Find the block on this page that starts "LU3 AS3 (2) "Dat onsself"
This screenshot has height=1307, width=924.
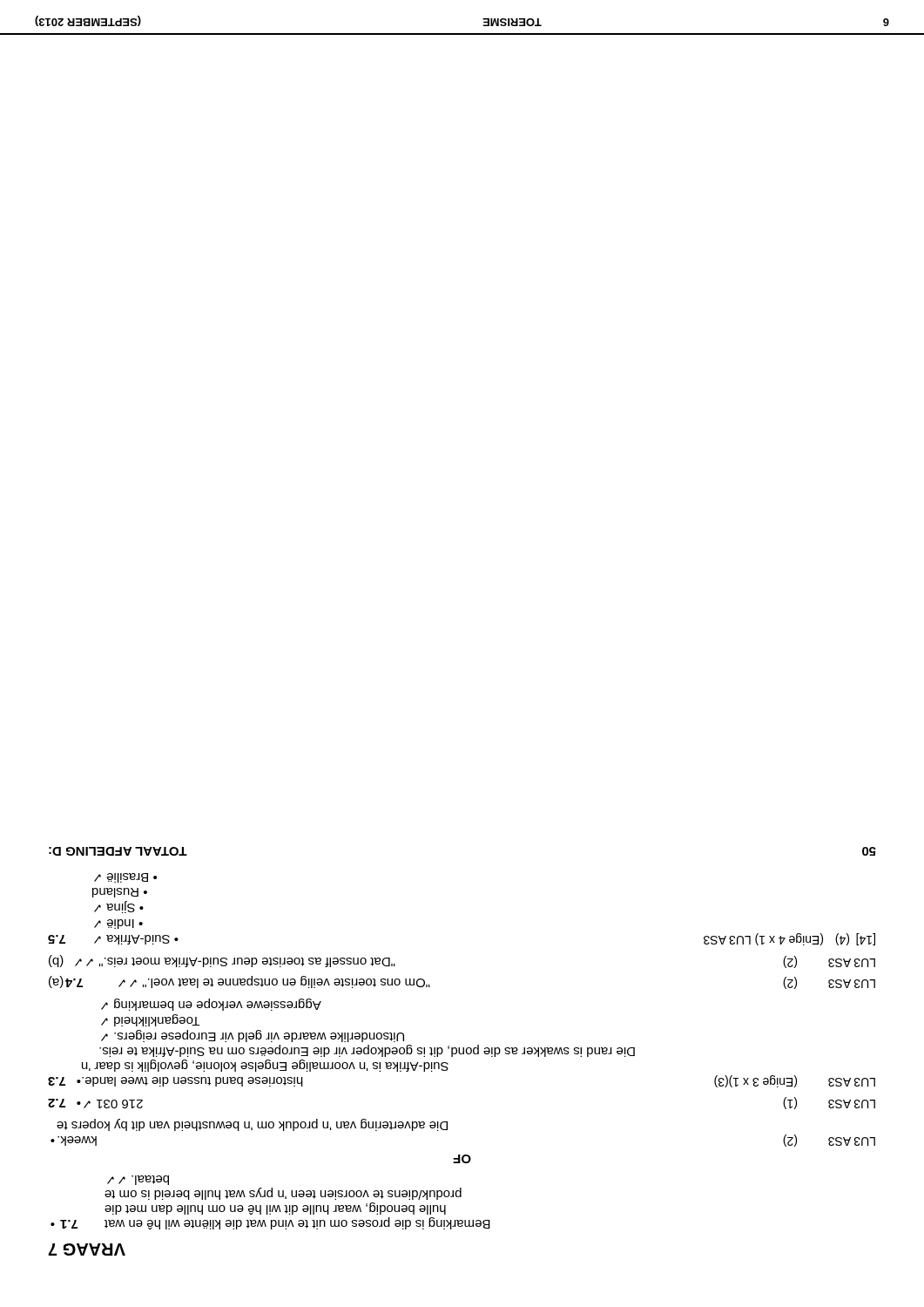click(x=223, y=962)
